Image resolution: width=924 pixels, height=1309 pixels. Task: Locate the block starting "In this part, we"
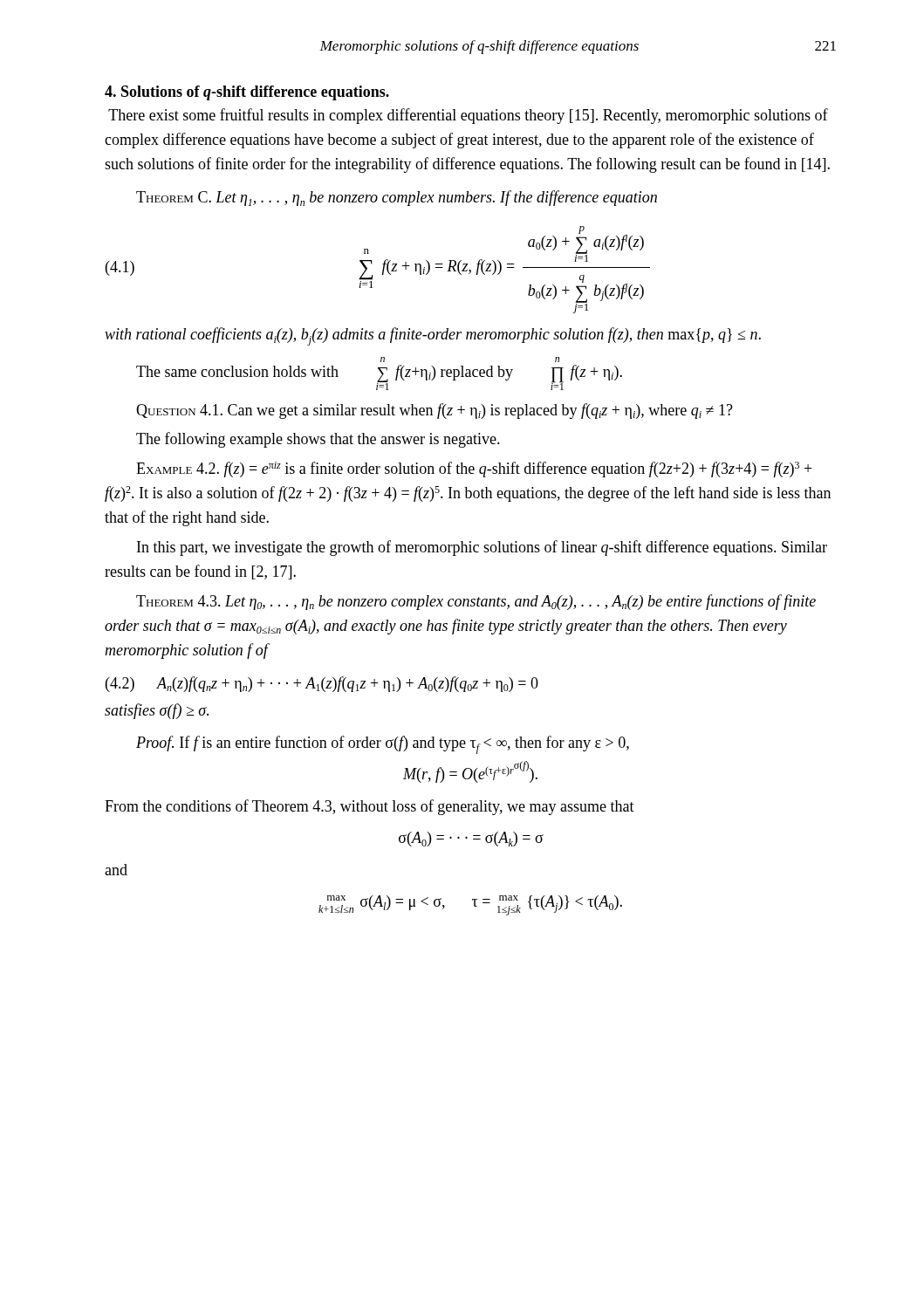click(x=466, y=559)
